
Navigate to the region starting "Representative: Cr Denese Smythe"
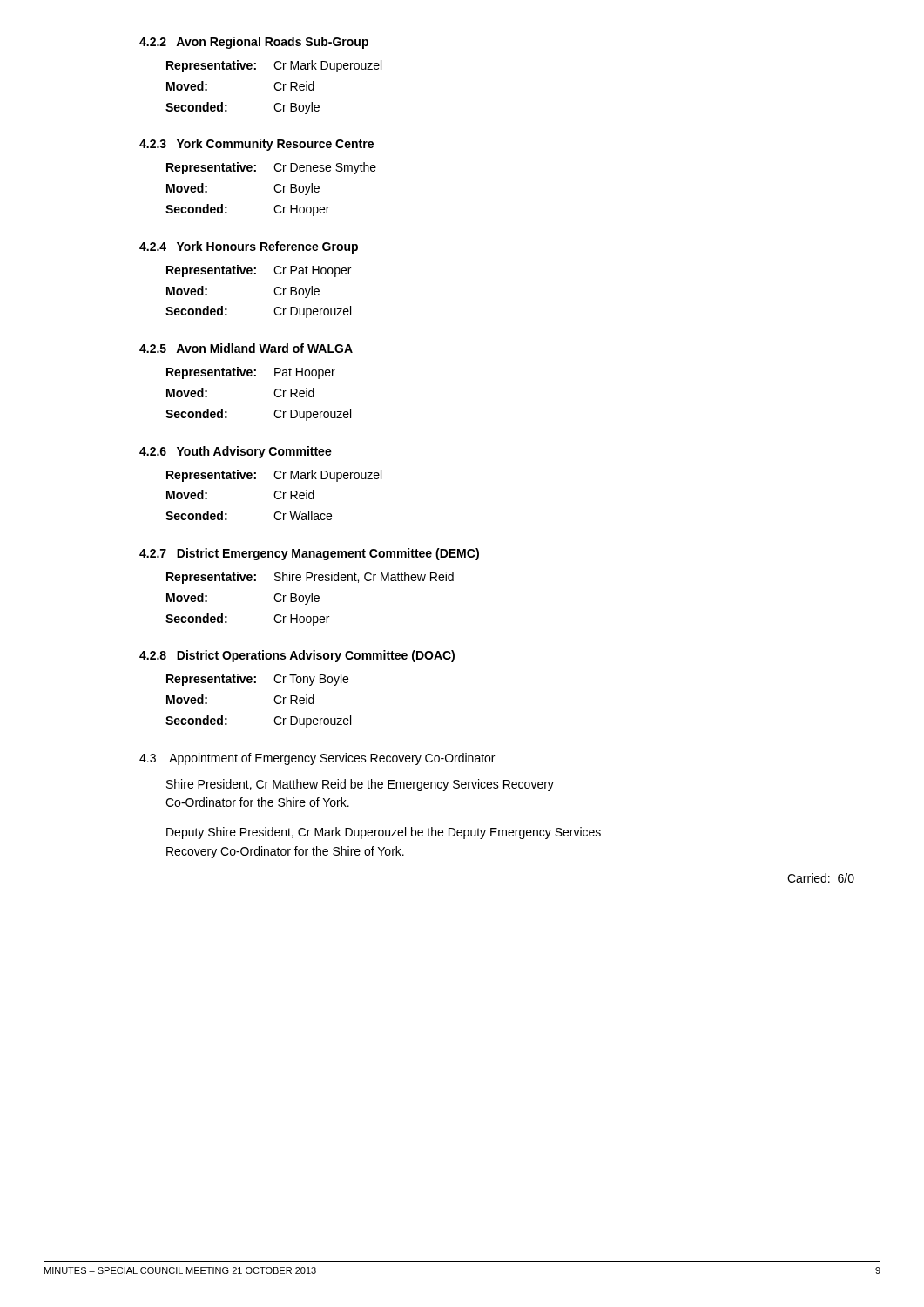(271, 189)
